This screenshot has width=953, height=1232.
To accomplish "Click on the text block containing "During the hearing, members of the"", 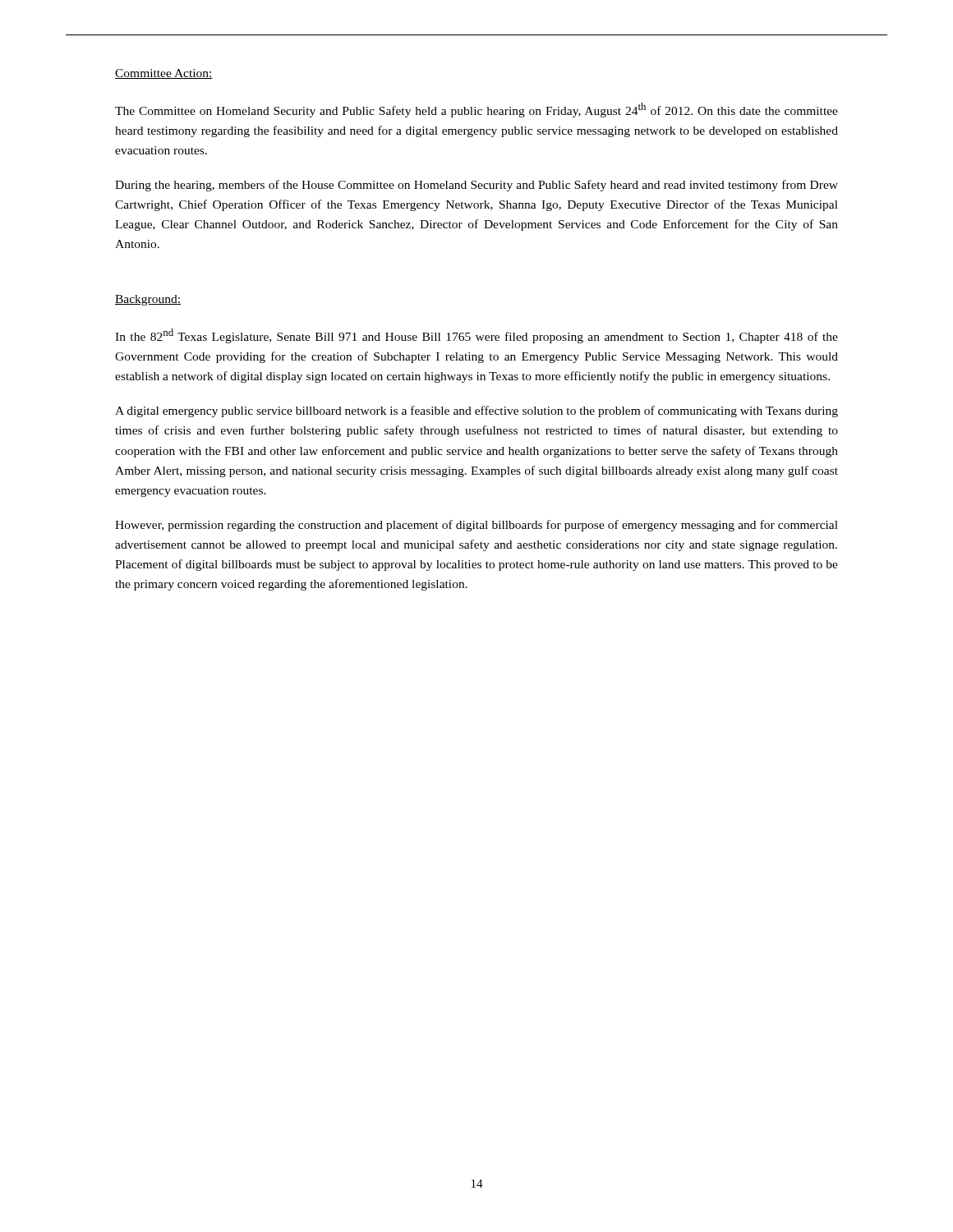I will click(476, 214).
